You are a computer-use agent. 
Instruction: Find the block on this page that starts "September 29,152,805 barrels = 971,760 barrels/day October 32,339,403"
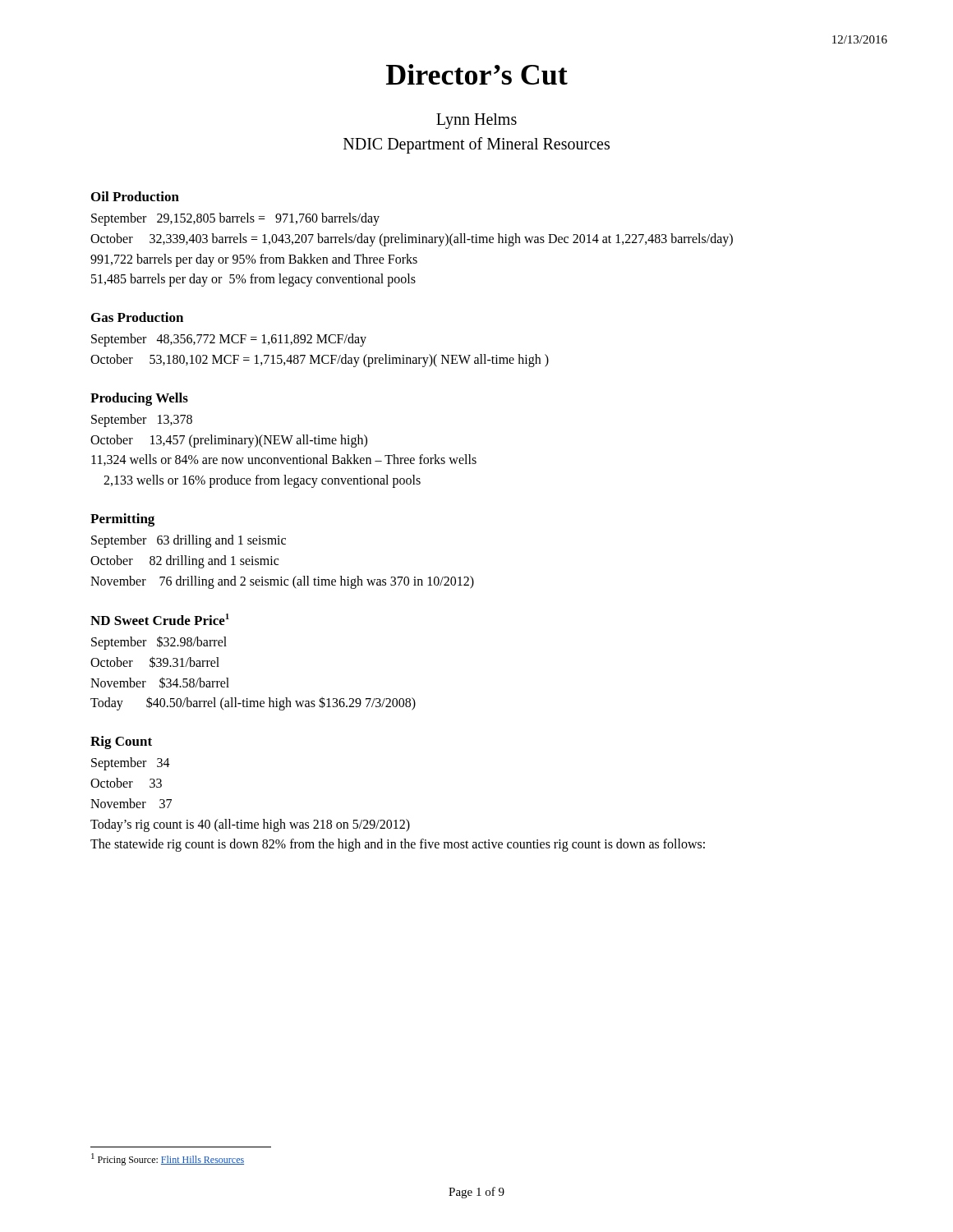click(476, 249)
